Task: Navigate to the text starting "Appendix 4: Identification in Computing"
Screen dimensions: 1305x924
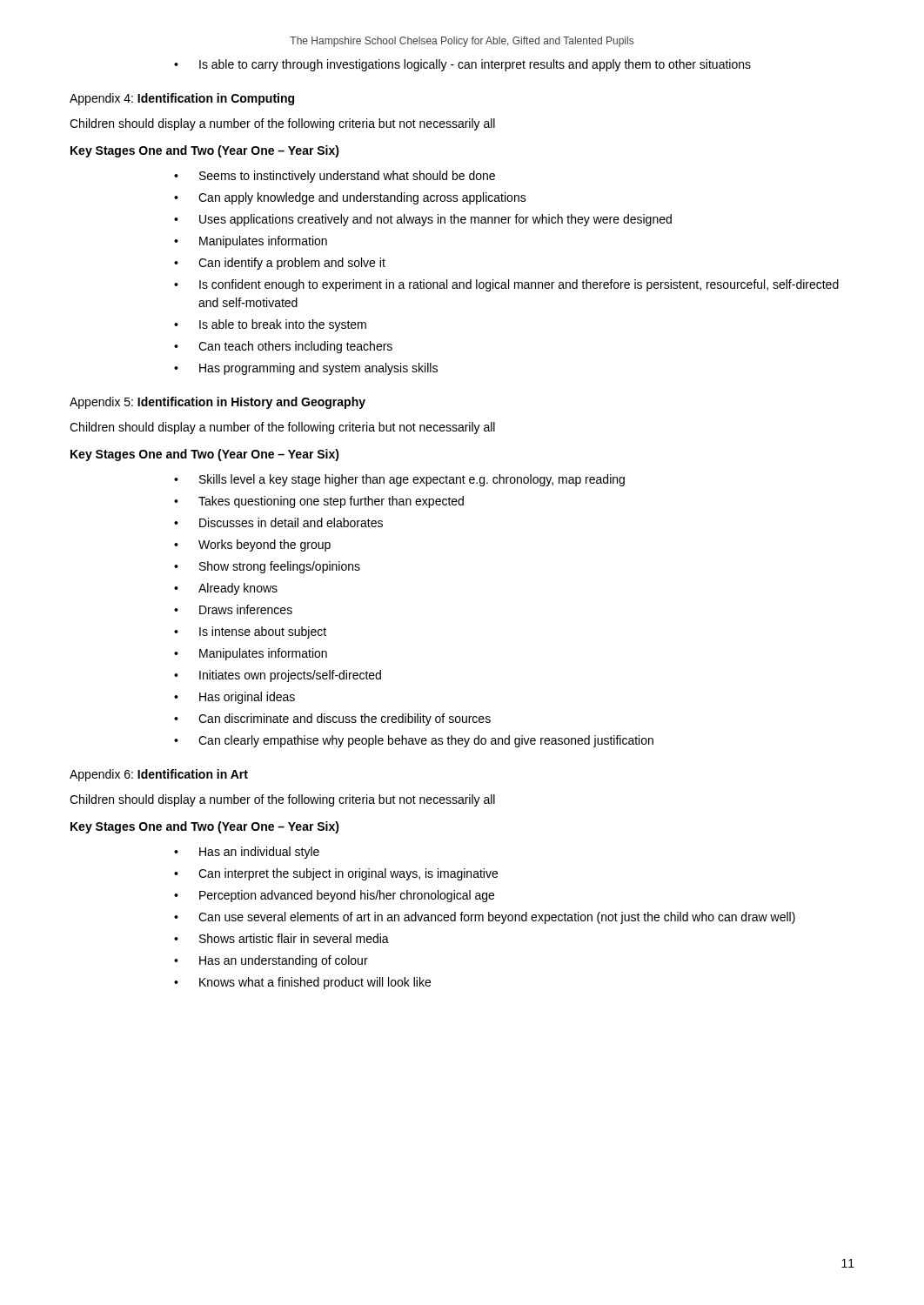Action: tap(182, 98)
